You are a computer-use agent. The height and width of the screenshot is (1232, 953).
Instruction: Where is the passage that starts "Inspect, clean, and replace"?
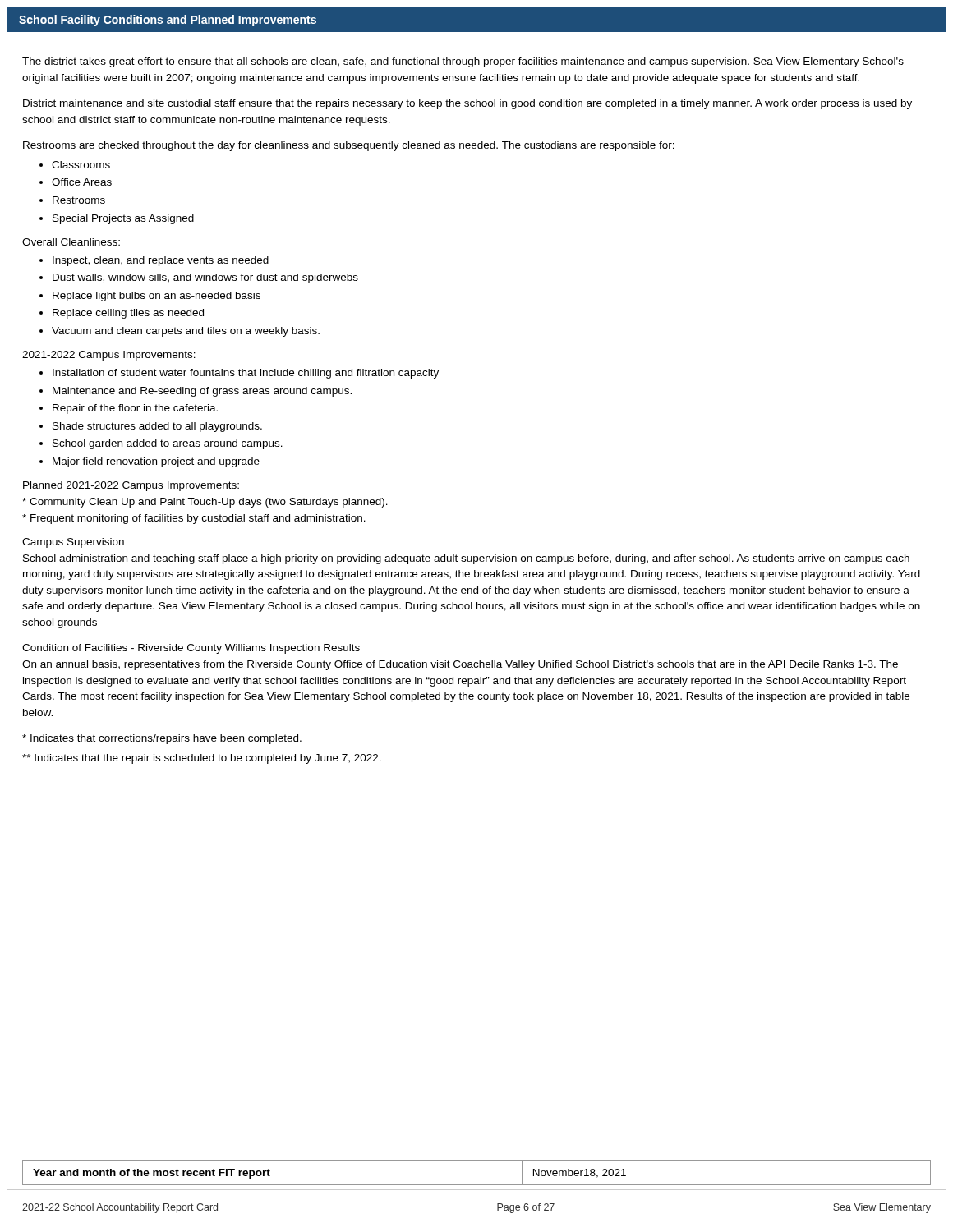tap(160, 260)
